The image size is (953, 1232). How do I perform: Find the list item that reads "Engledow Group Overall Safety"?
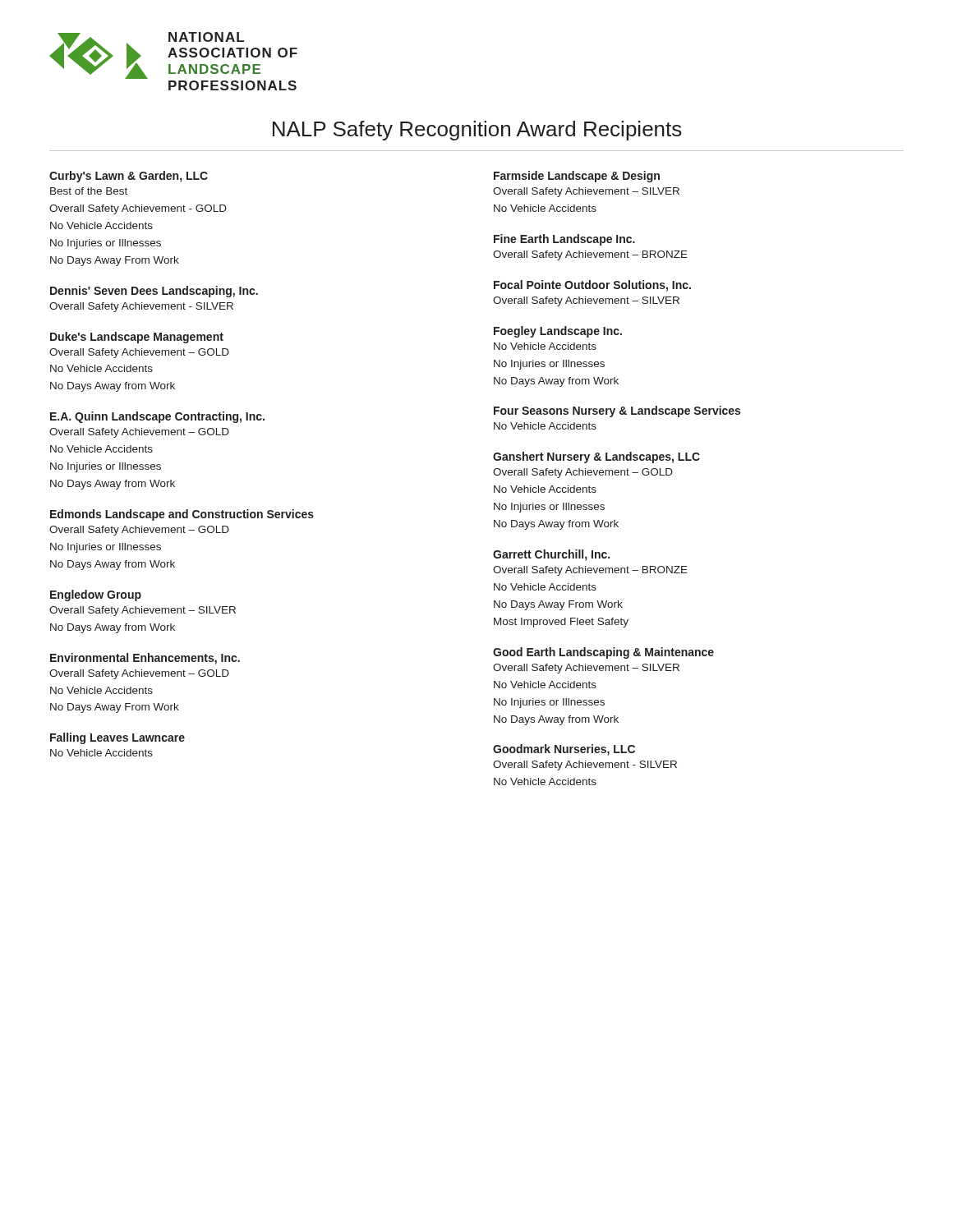[96, 595]
